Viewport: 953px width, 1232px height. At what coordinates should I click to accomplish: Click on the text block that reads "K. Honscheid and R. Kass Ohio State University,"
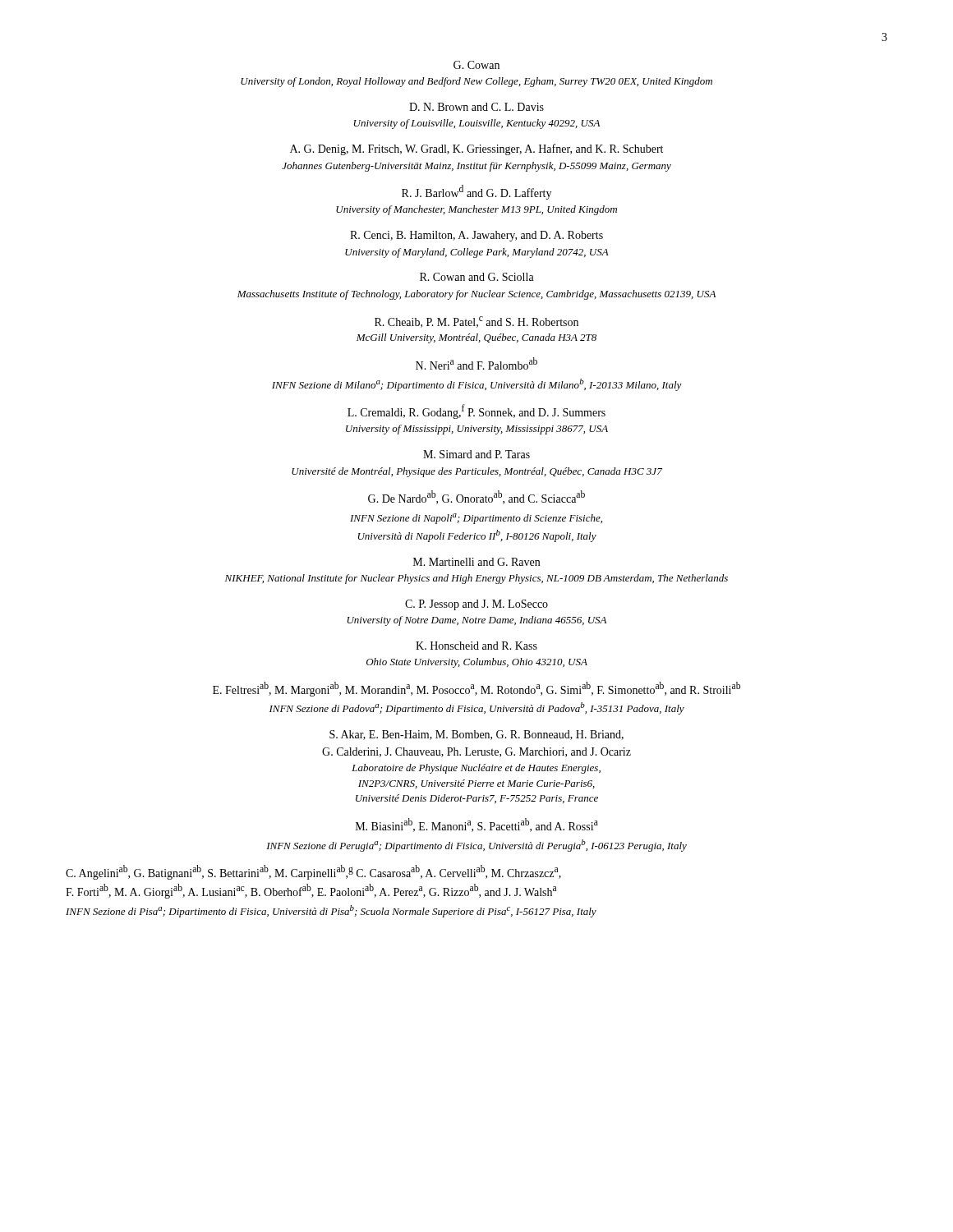coord(476,654)
